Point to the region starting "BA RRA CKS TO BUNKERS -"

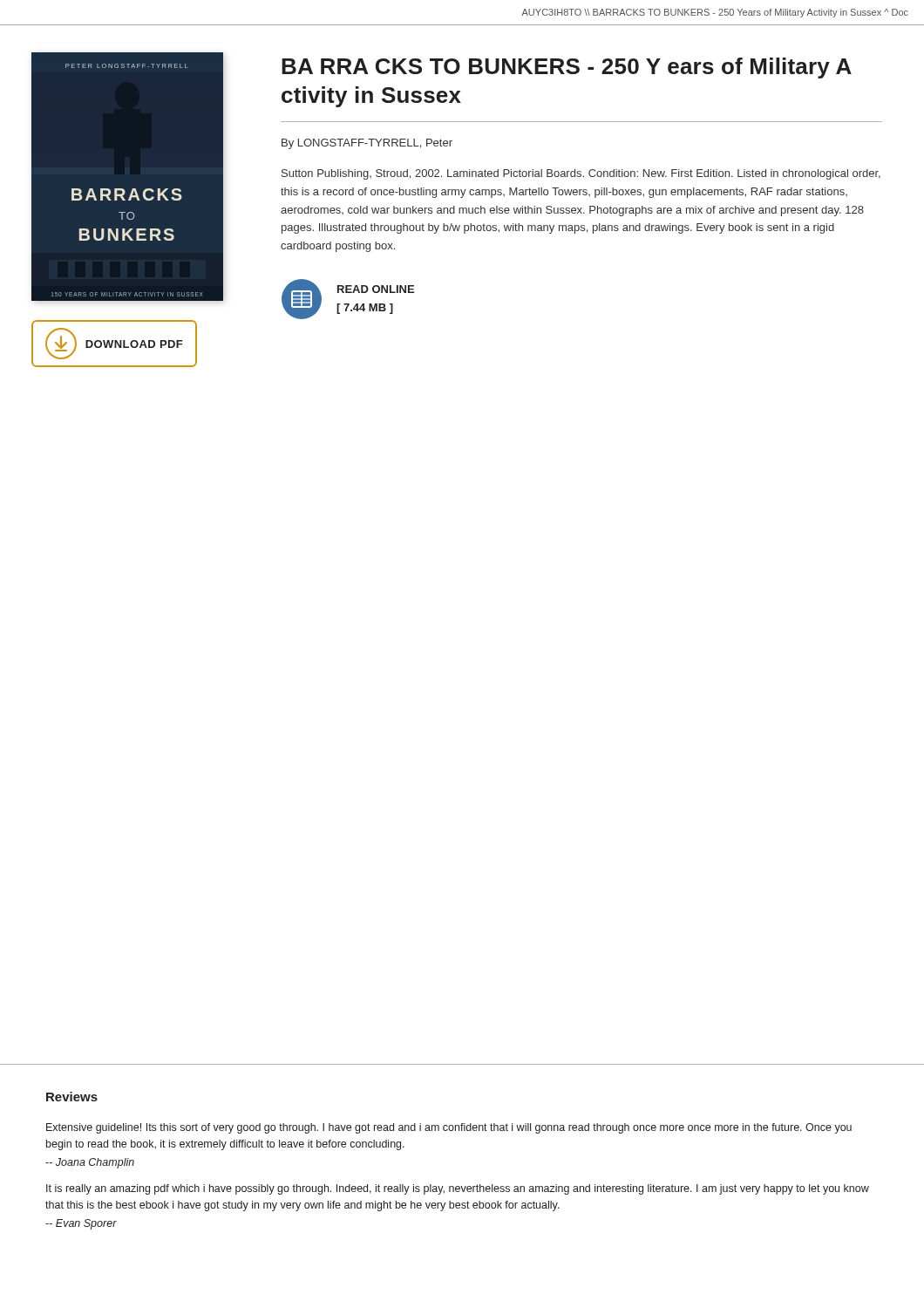566,80
